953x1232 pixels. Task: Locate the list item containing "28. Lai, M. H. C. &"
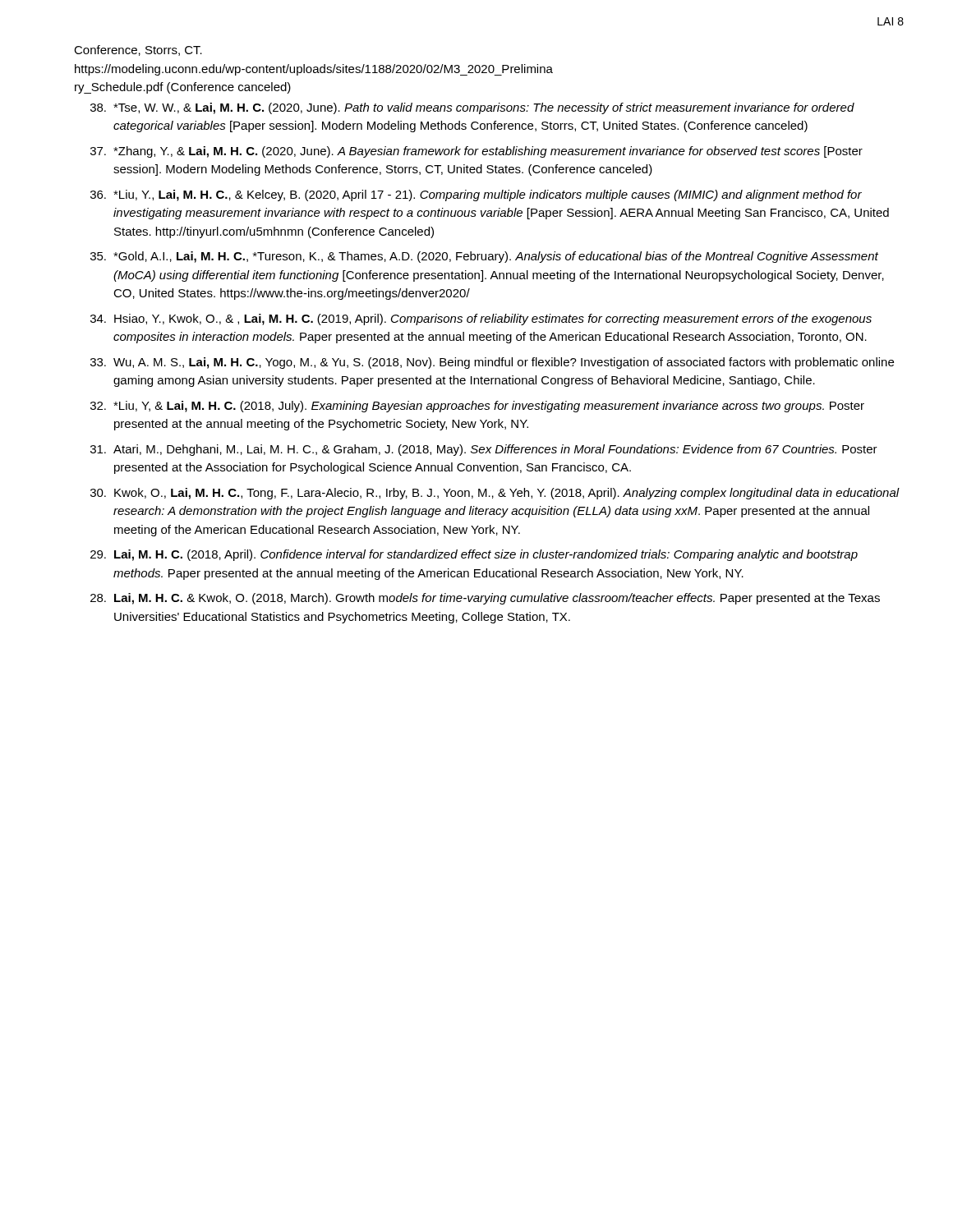tap(489, 607)
